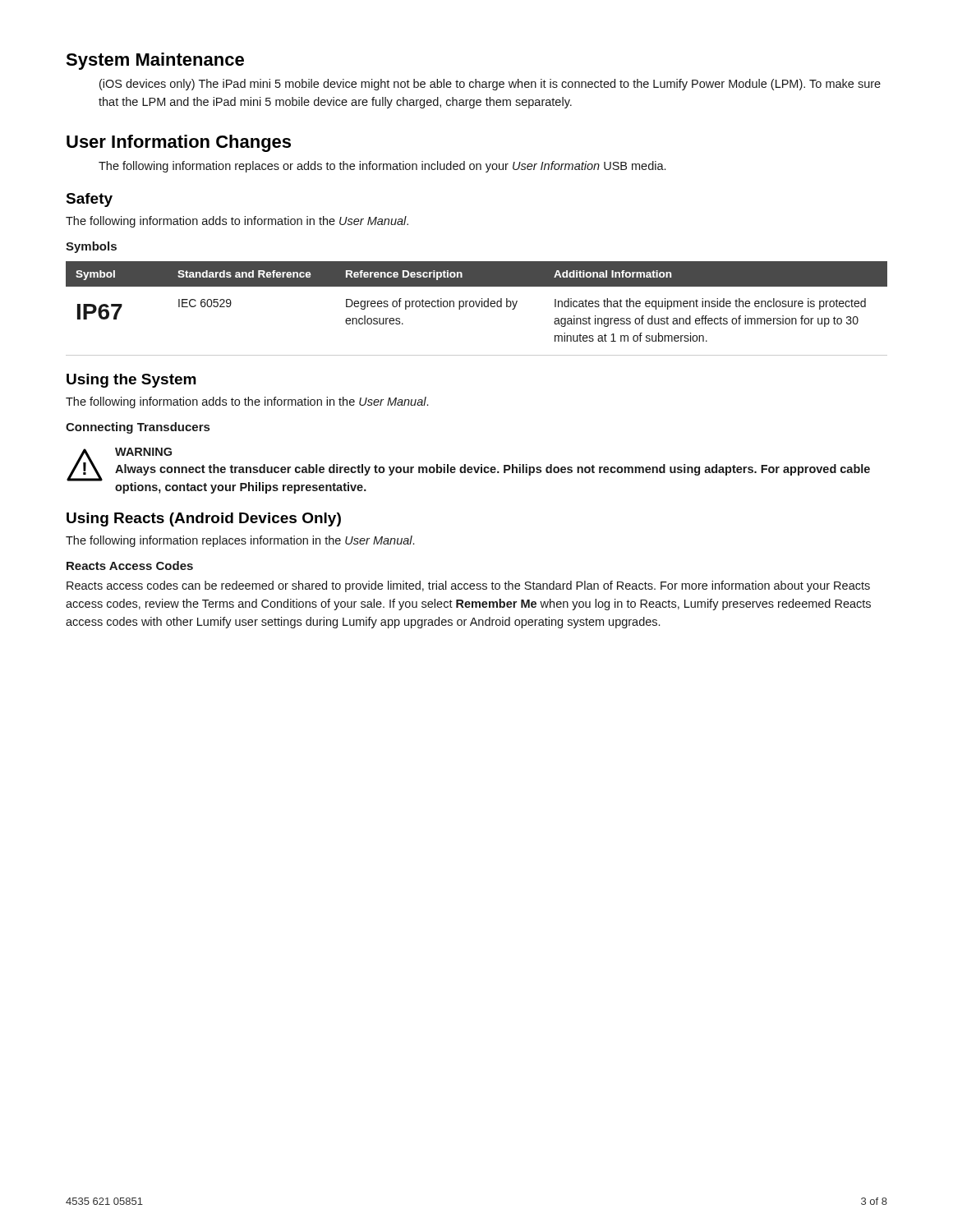Click on the text starting "Connecting Transducers"
Image resolution: width=953 pixels, height=1232 pixels.
(138, 426)
